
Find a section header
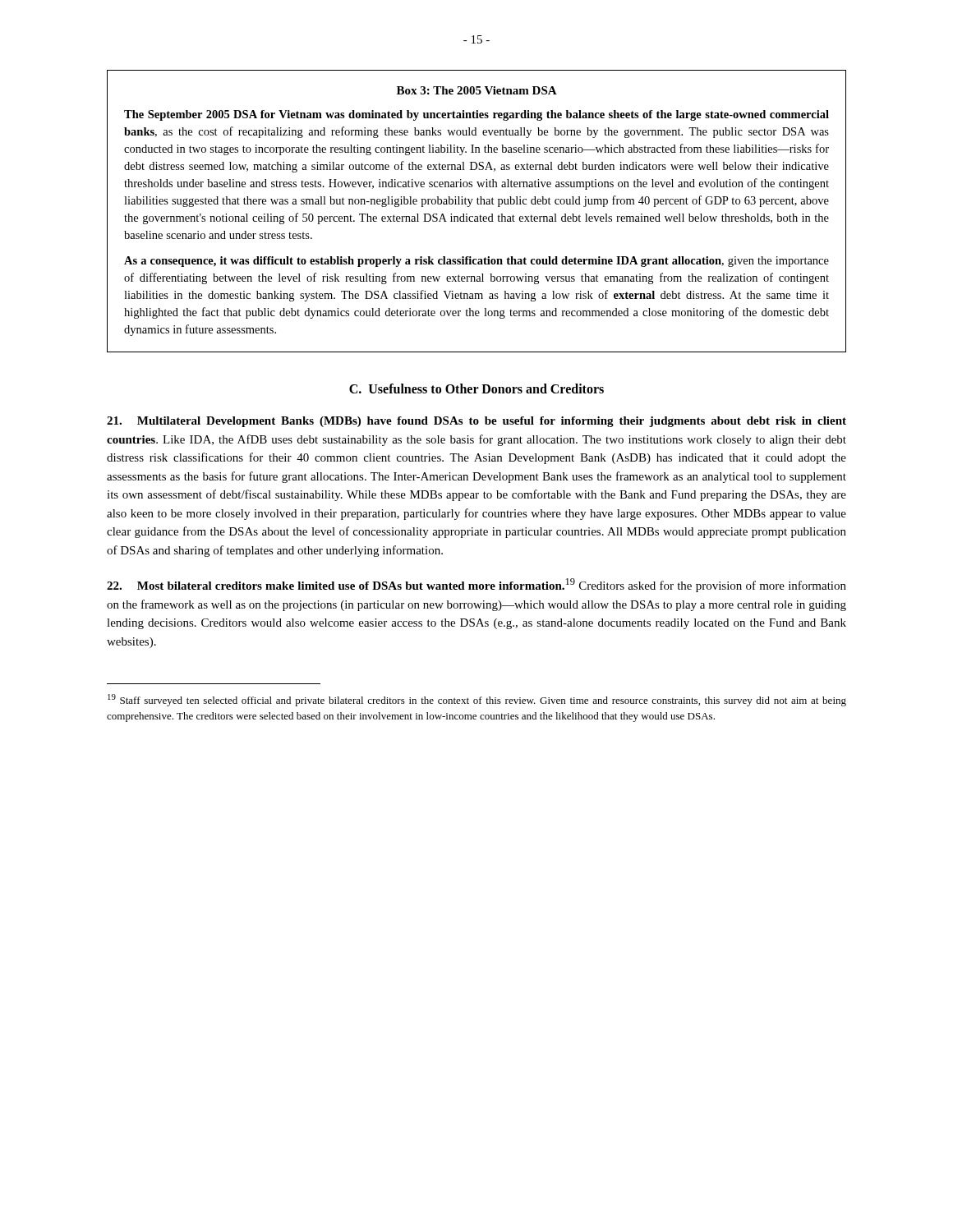(476, 389)
